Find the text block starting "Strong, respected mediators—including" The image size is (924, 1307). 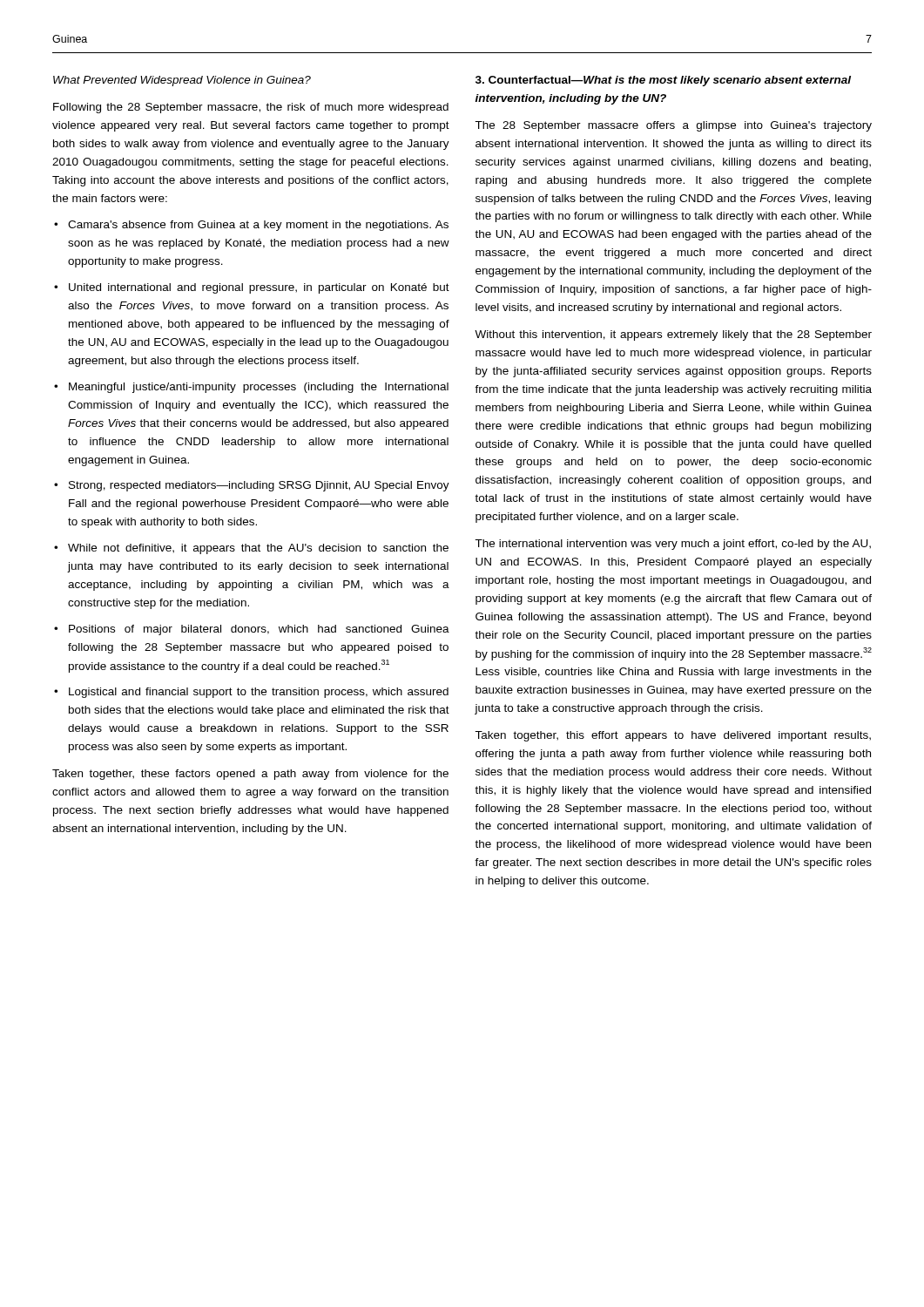[x=258, y=504]
